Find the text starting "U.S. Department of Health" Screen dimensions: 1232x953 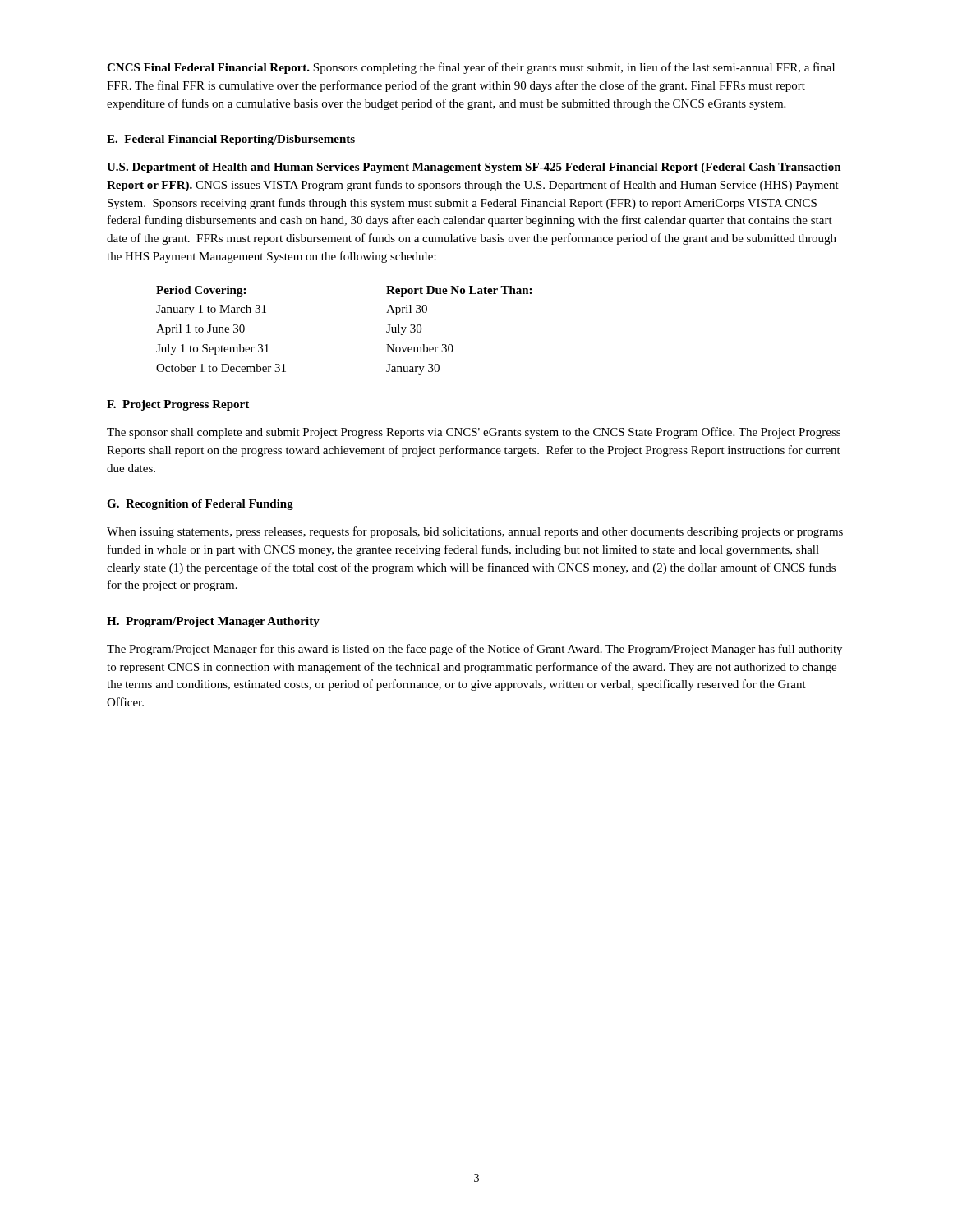coord(474,211)
